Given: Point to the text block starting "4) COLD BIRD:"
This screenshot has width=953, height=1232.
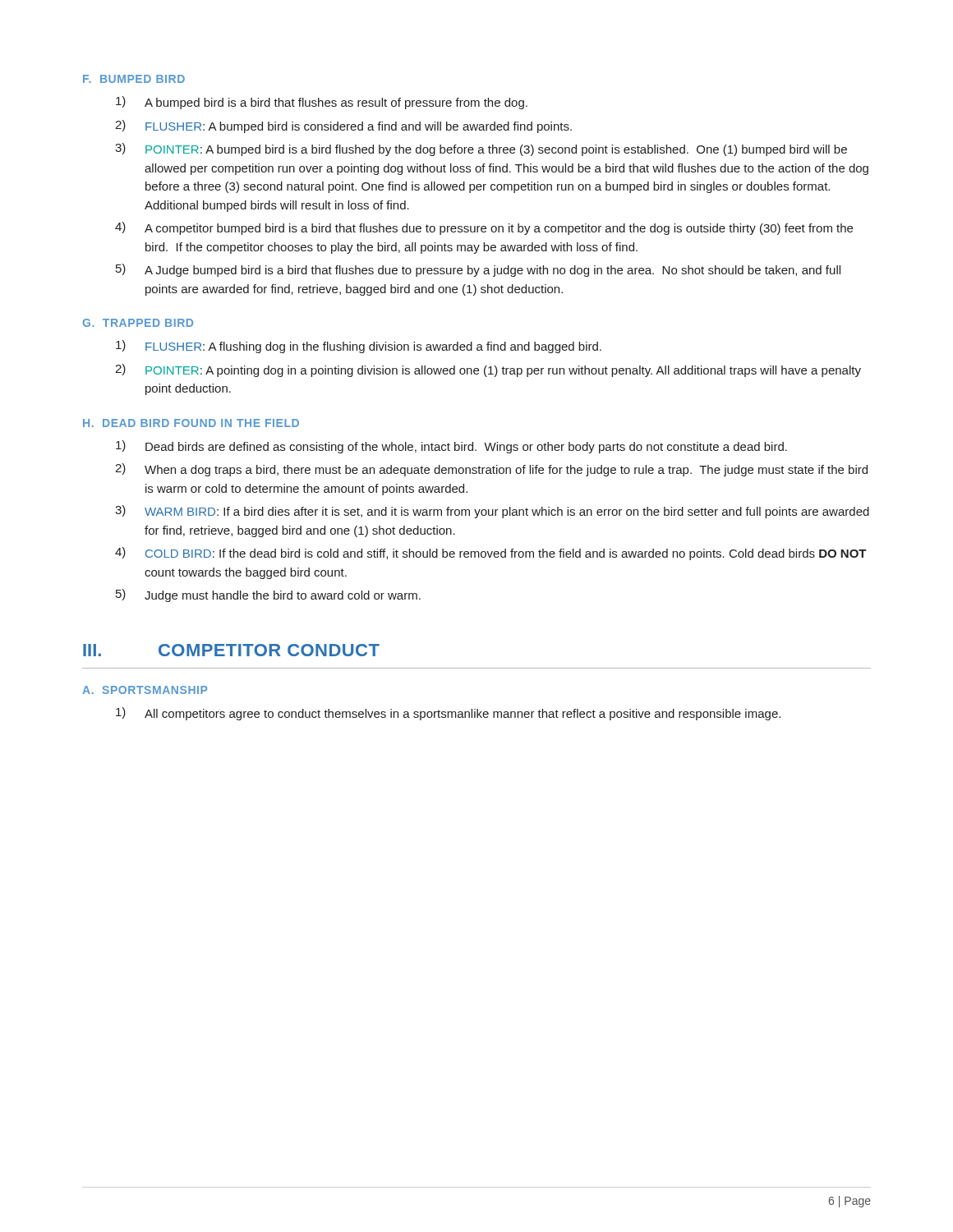Looking at the screenshot, I should [x=493, y=563].
